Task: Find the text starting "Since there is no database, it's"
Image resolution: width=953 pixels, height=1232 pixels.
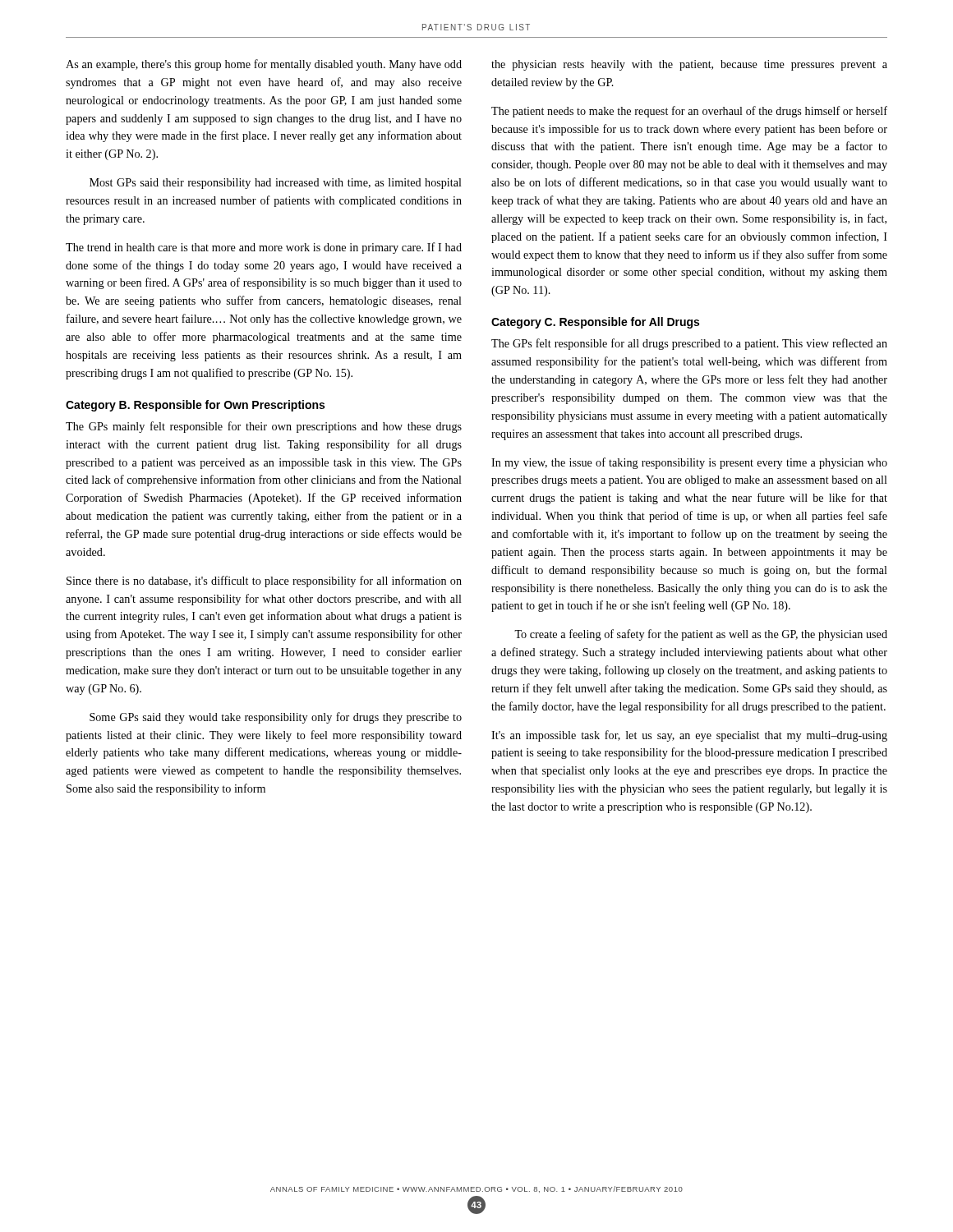Action: 264,634
